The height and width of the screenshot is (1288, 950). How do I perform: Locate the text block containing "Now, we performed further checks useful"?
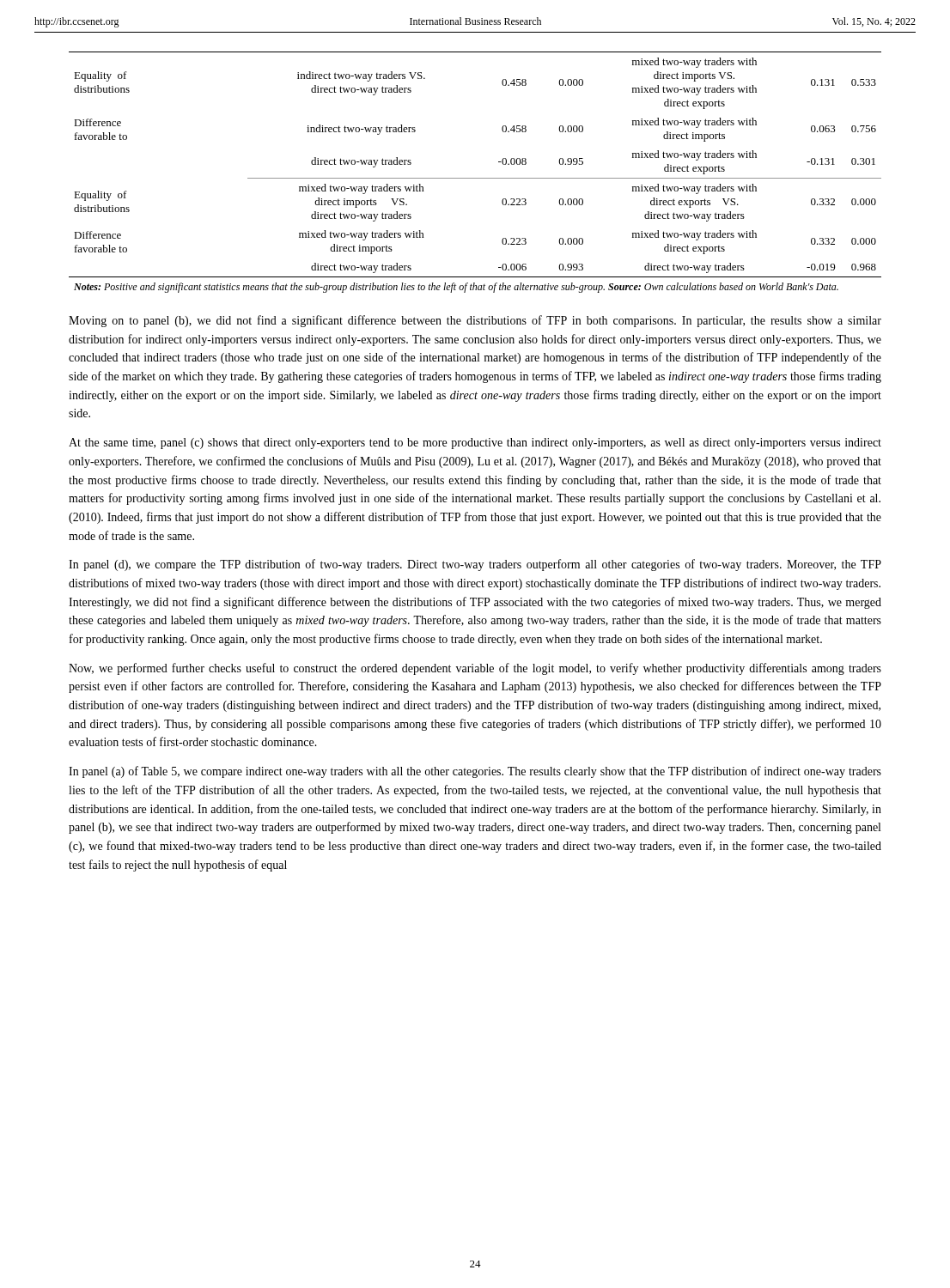pyautogui.click(x=475, y=705)
